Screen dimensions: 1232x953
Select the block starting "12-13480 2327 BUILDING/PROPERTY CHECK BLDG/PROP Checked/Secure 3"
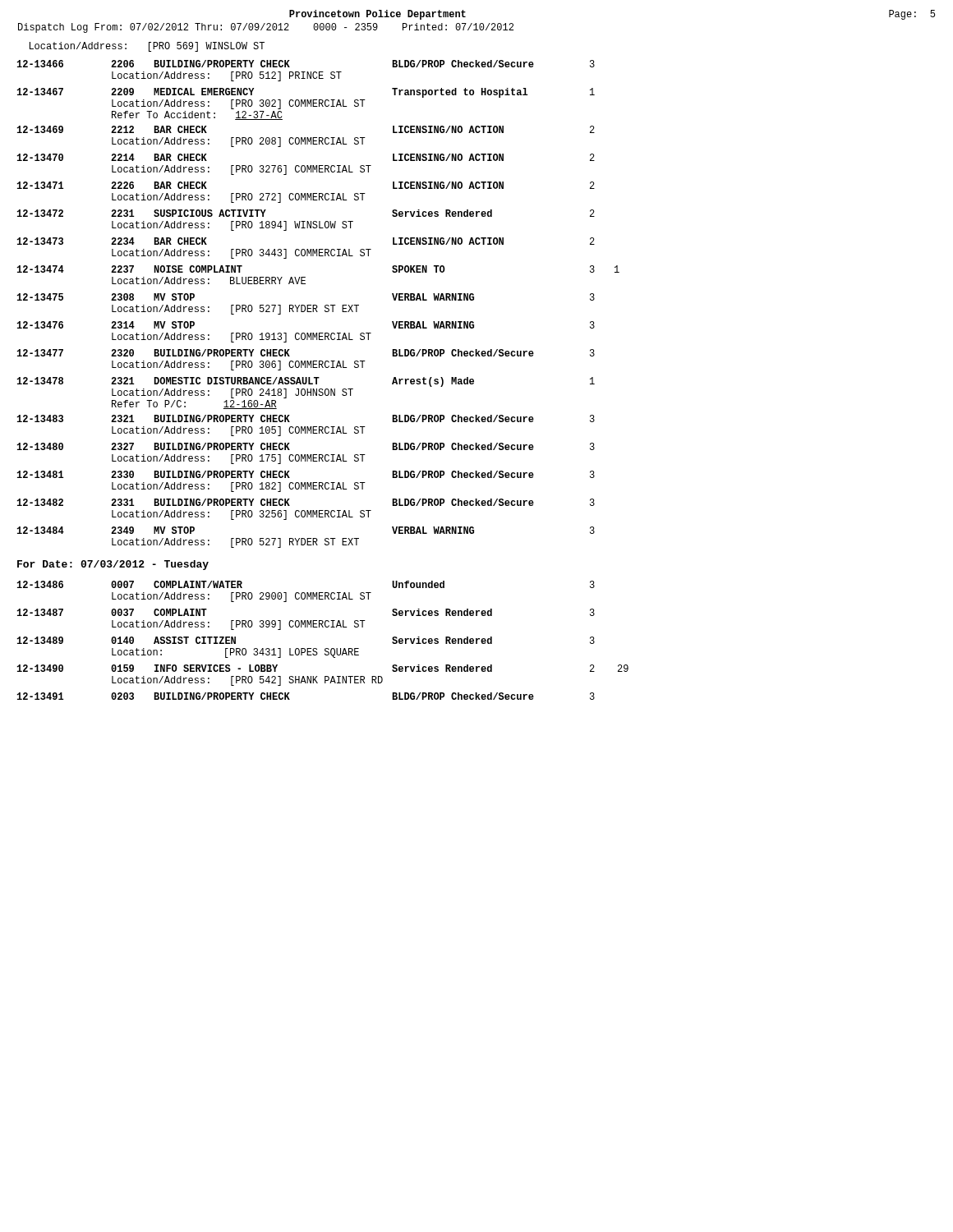tap(476, 453)
